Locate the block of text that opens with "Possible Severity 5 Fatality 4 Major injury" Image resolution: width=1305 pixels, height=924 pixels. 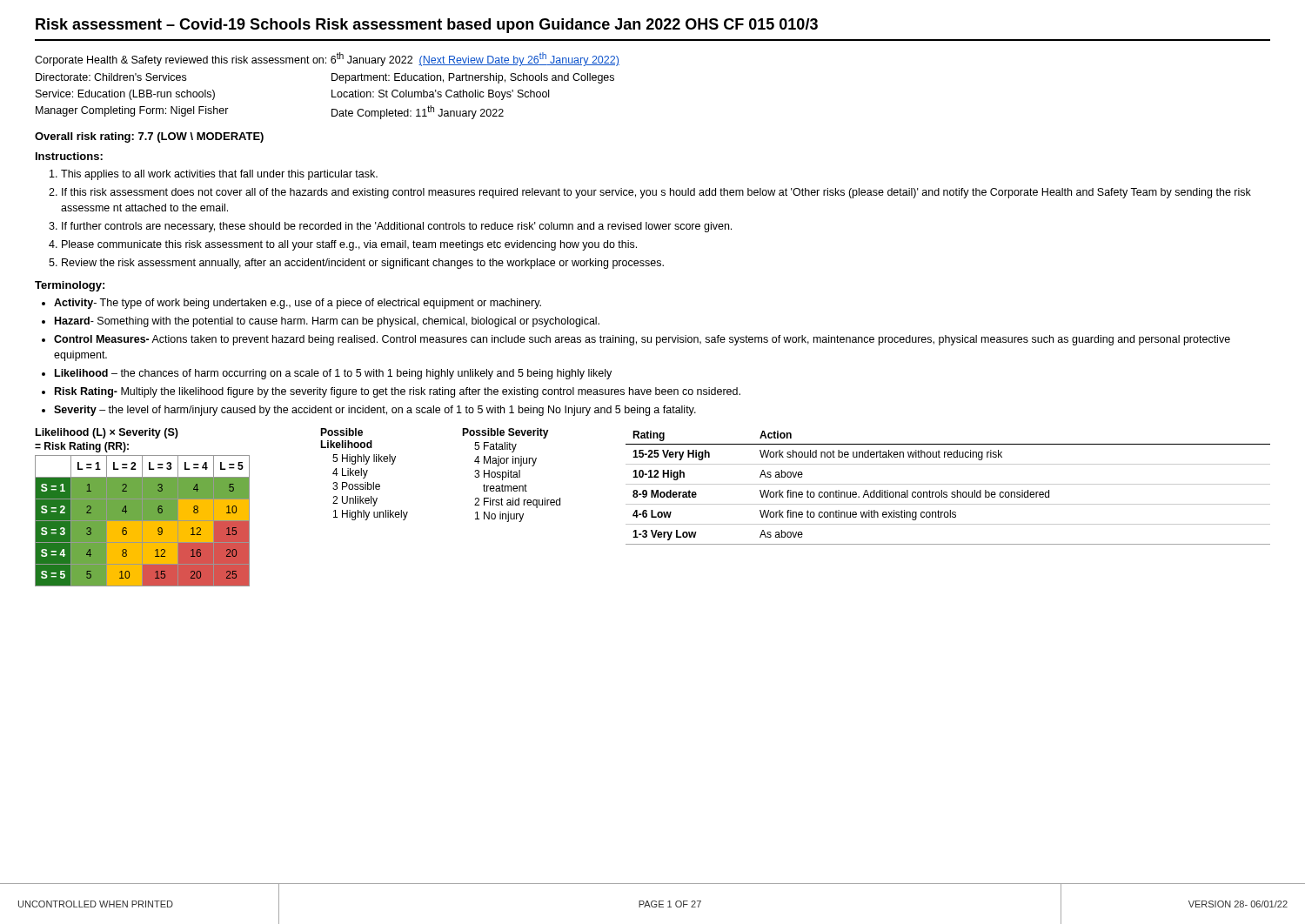click(x=536, y=475)
